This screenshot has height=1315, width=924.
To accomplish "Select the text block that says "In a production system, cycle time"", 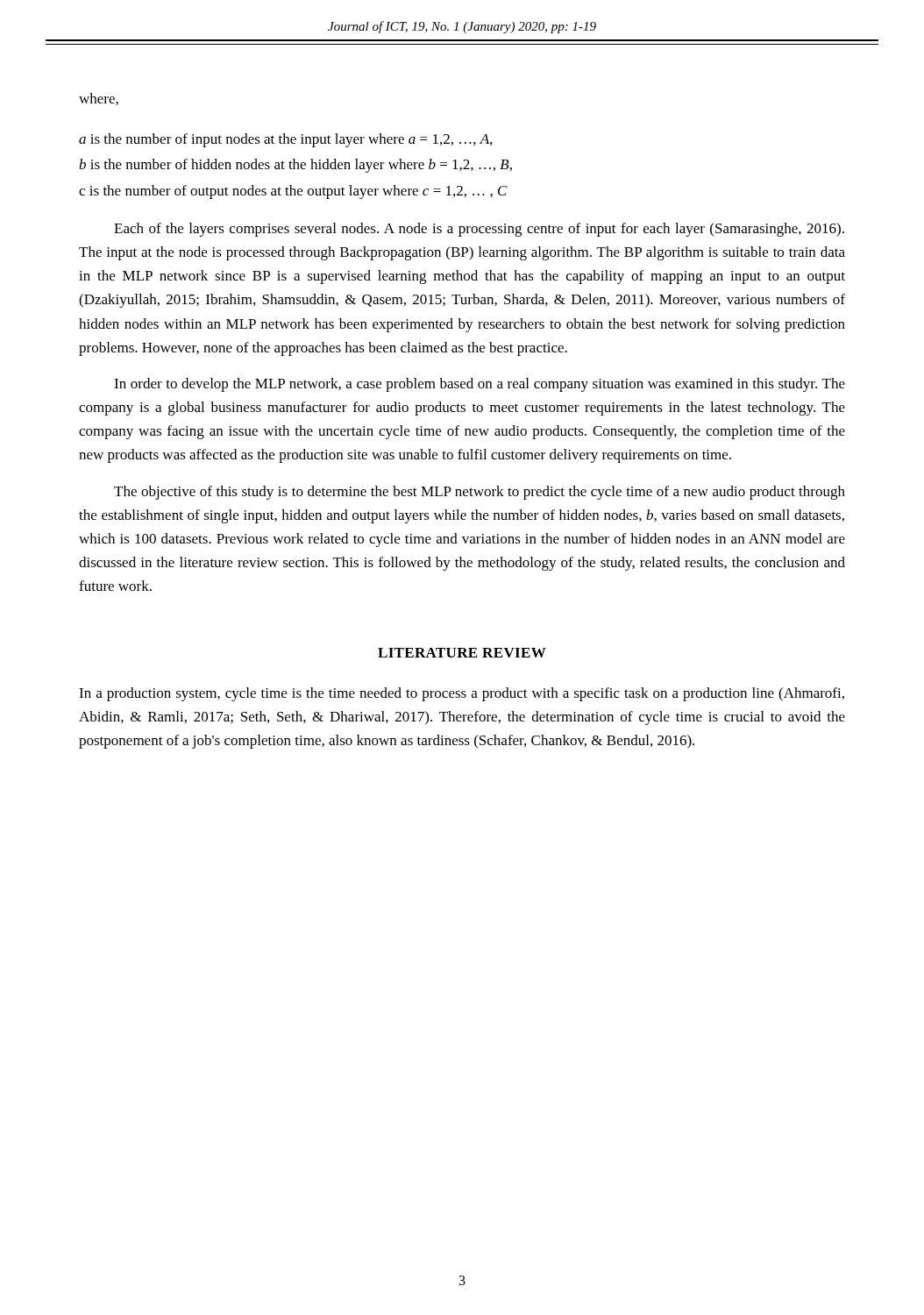I will (462, 716).
